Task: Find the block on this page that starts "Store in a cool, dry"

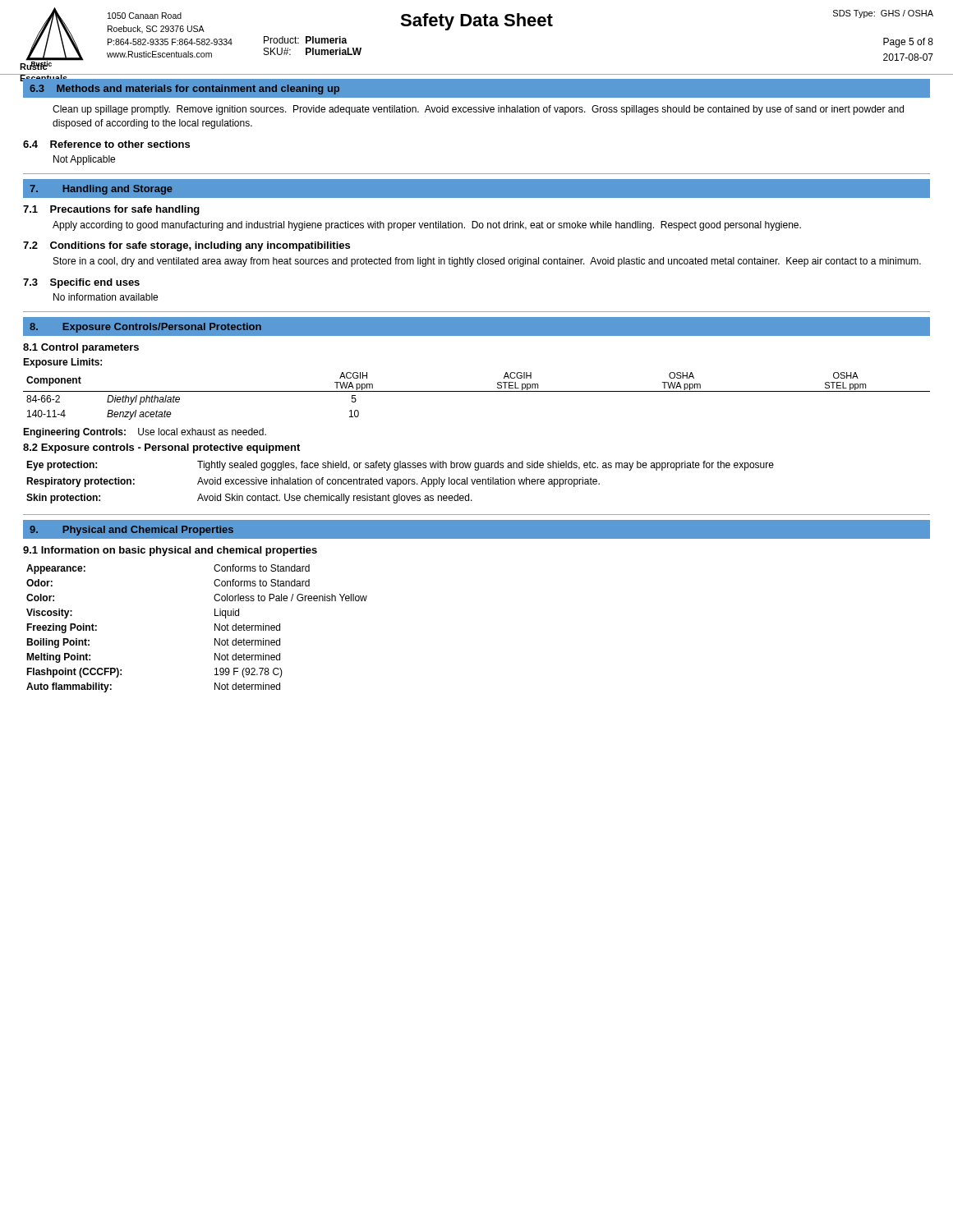Action: click(487, 261)
